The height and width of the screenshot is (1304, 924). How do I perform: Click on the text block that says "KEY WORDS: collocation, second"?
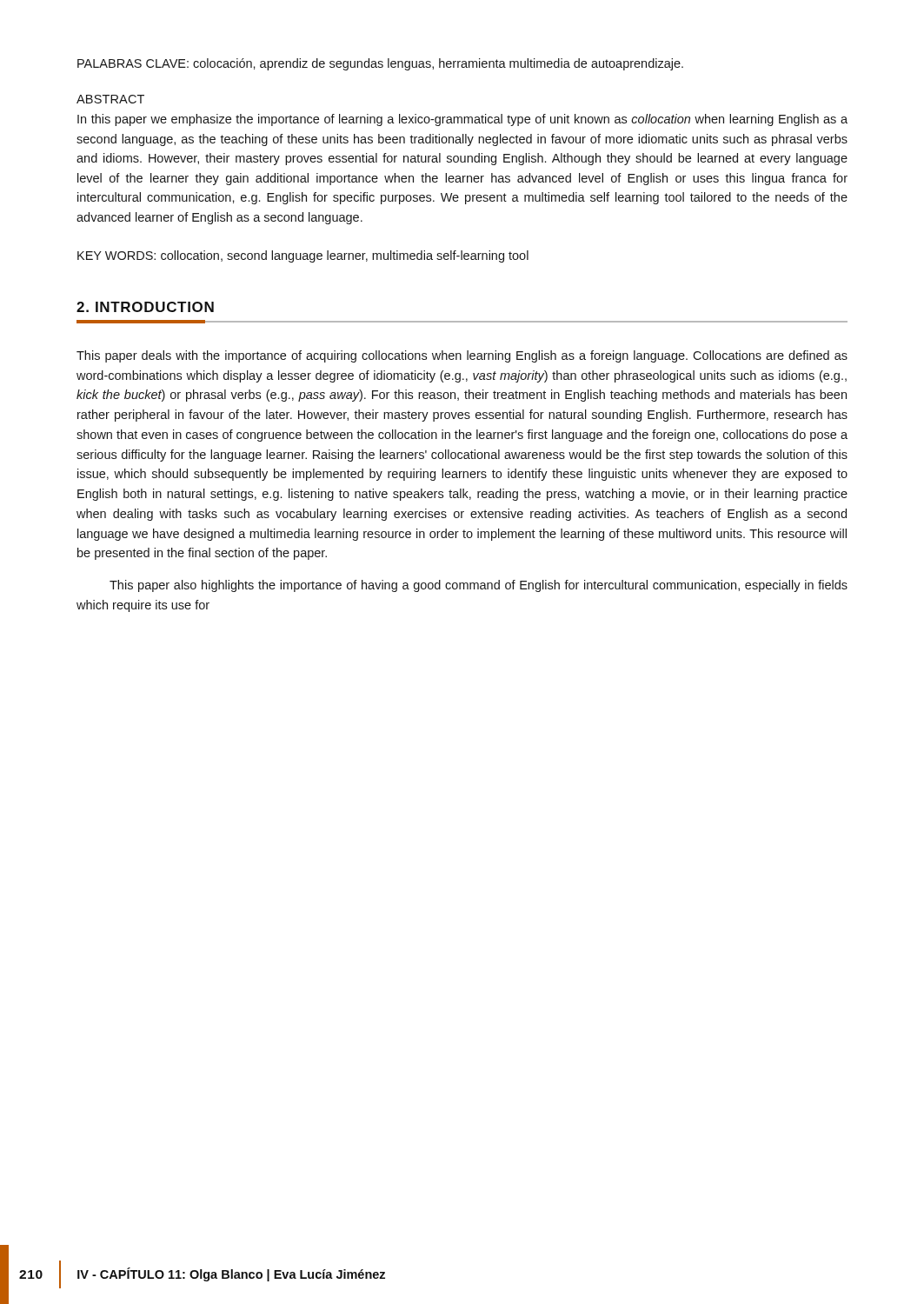[303, 256]
